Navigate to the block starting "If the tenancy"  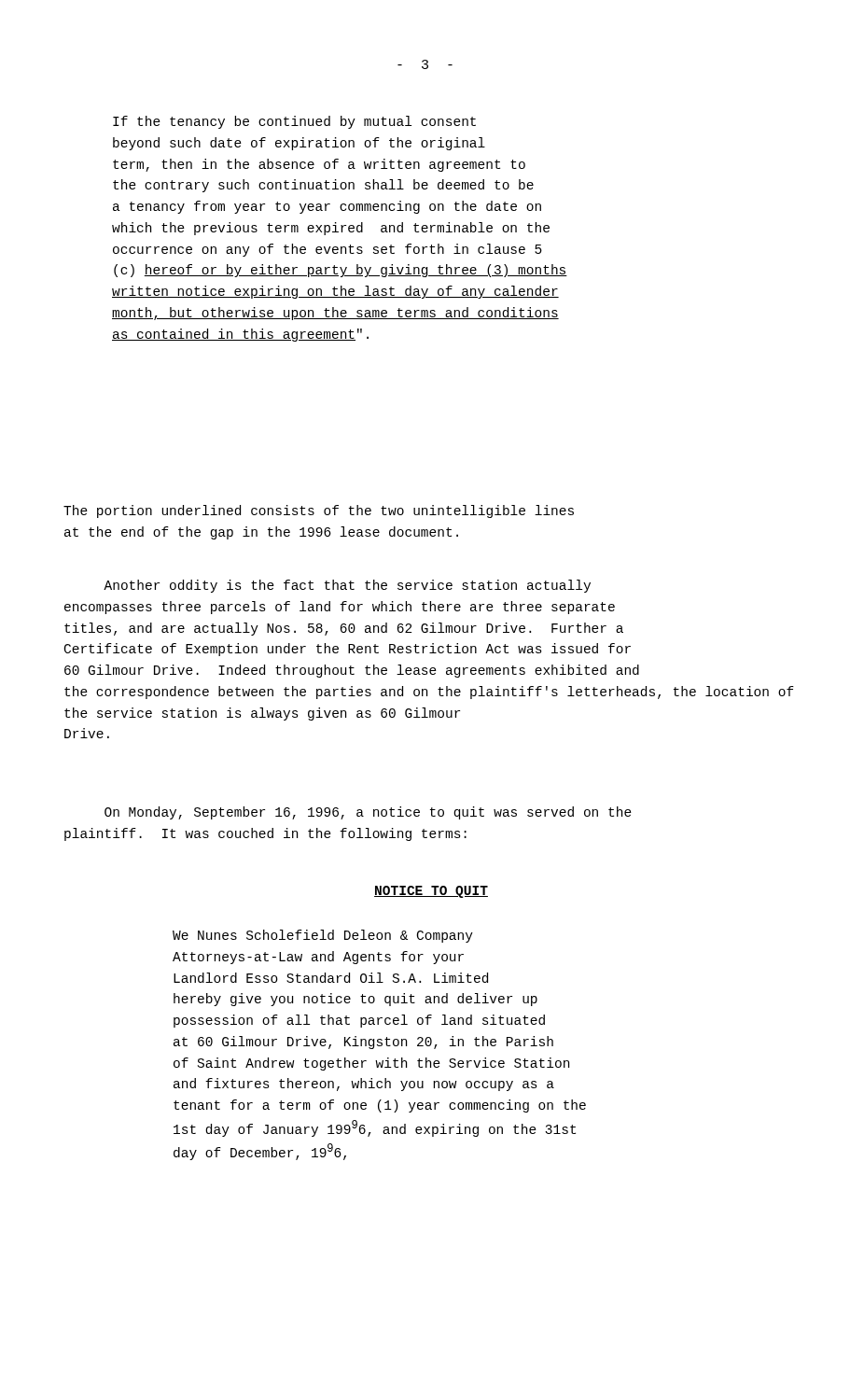pyautogui.click(x=339, y=228)
